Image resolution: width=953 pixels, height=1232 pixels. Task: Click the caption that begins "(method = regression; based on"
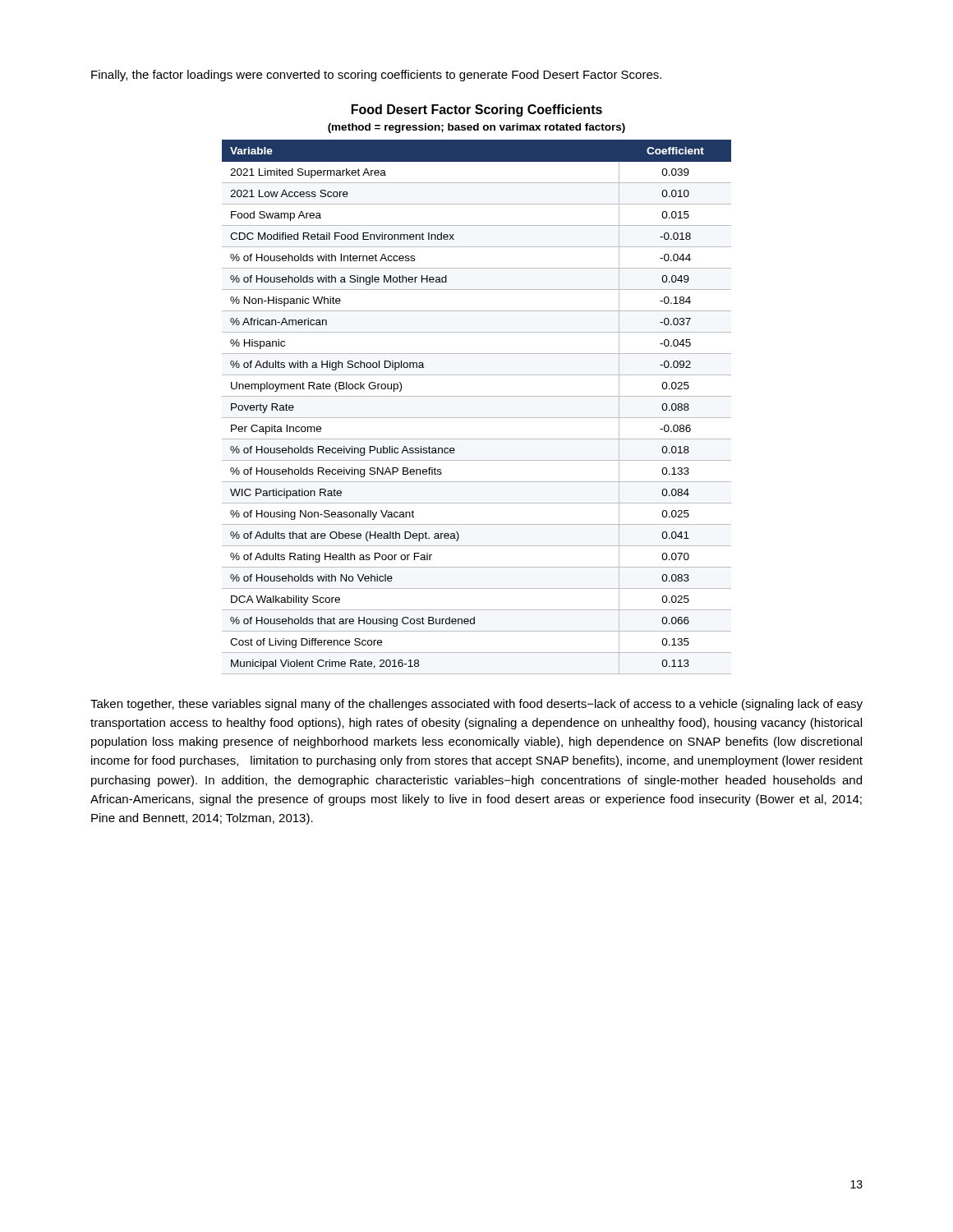476,127
